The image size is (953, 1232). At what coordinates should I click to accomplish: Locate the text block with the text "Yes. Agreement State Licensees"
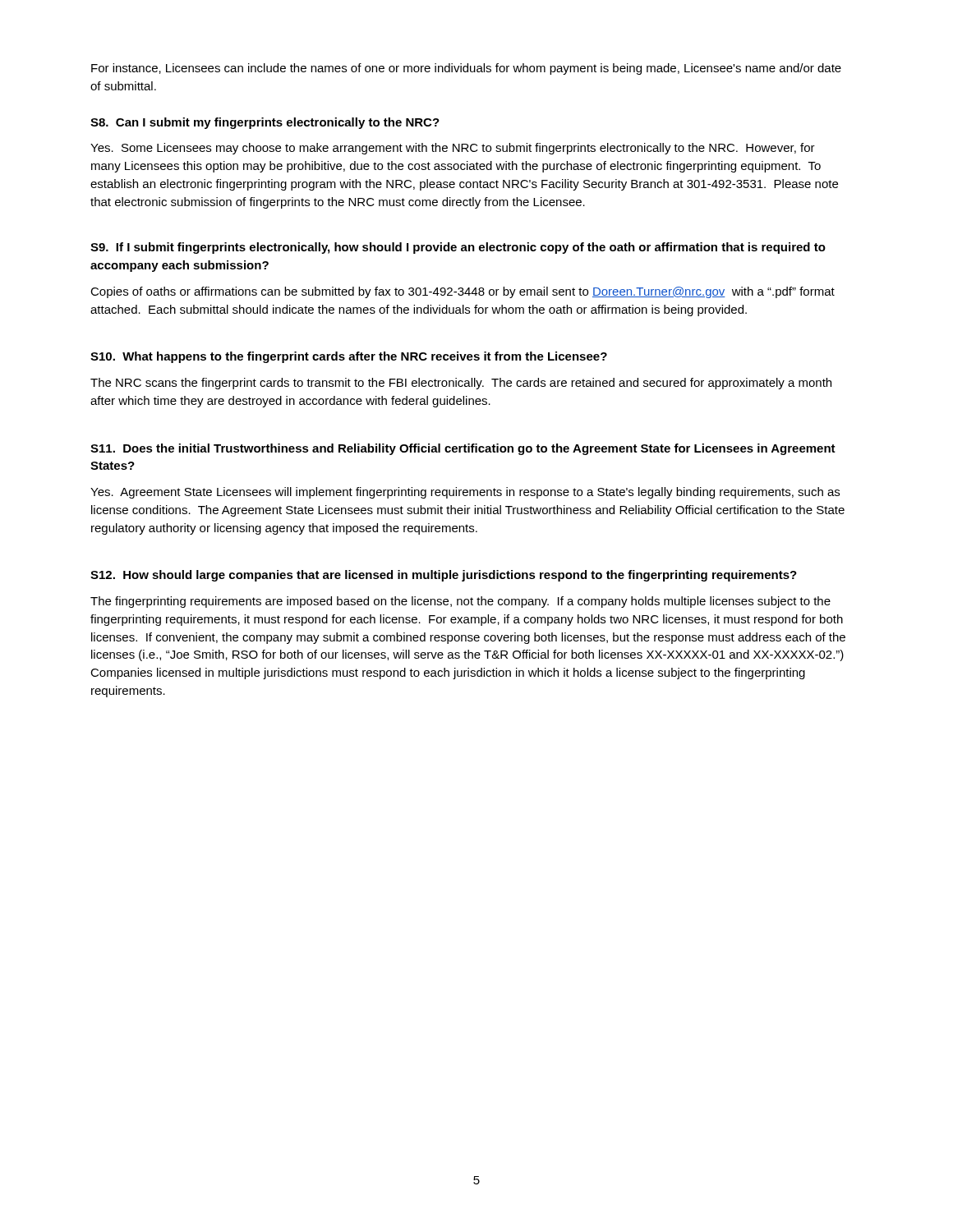tap(468, 509)
